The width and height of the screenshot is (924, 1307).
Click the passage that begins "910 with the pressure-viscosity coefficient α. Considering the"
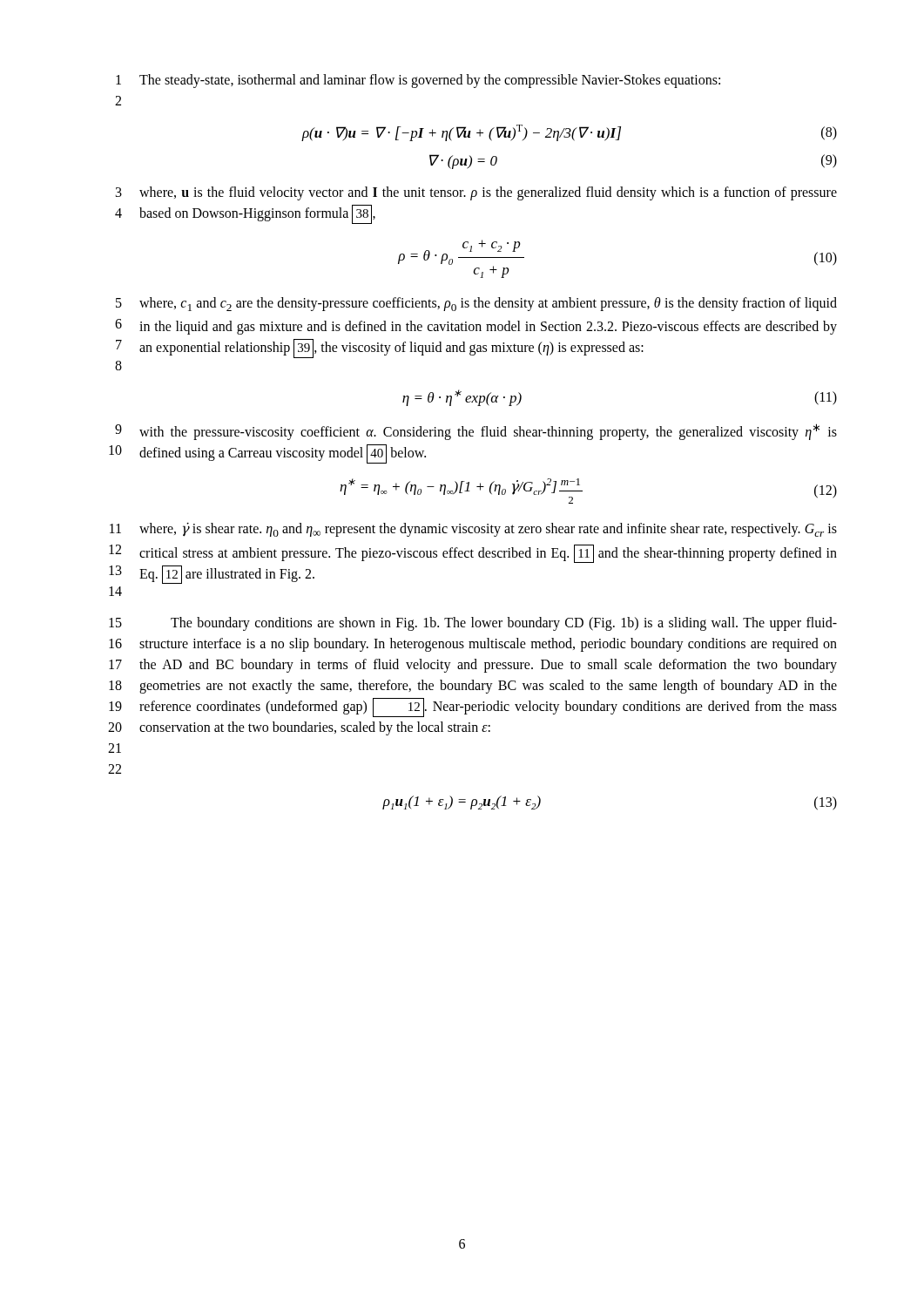[462, 442]
